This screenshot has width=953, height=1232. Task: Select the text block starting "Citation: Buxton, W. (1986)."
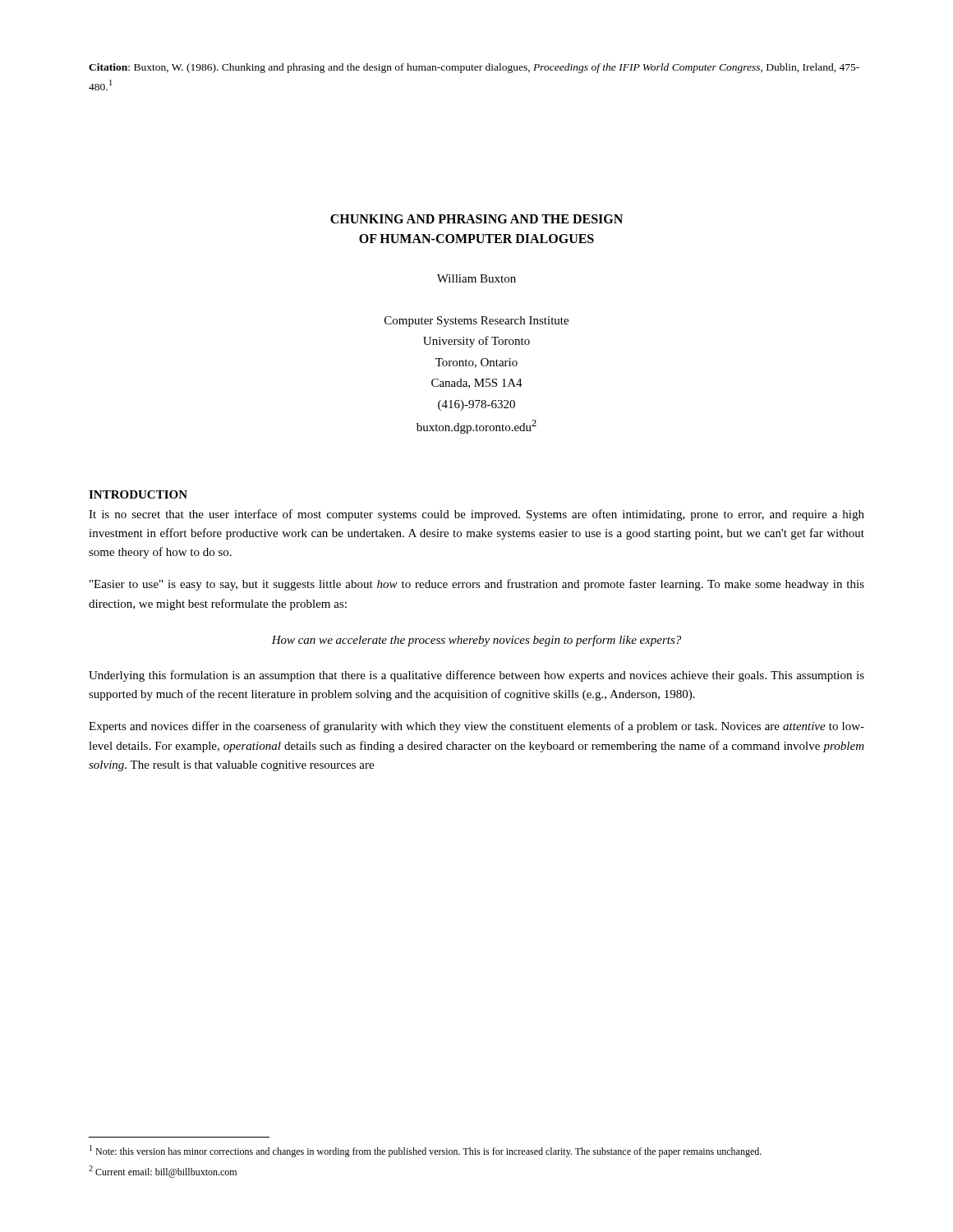click(x=474, y=76)
